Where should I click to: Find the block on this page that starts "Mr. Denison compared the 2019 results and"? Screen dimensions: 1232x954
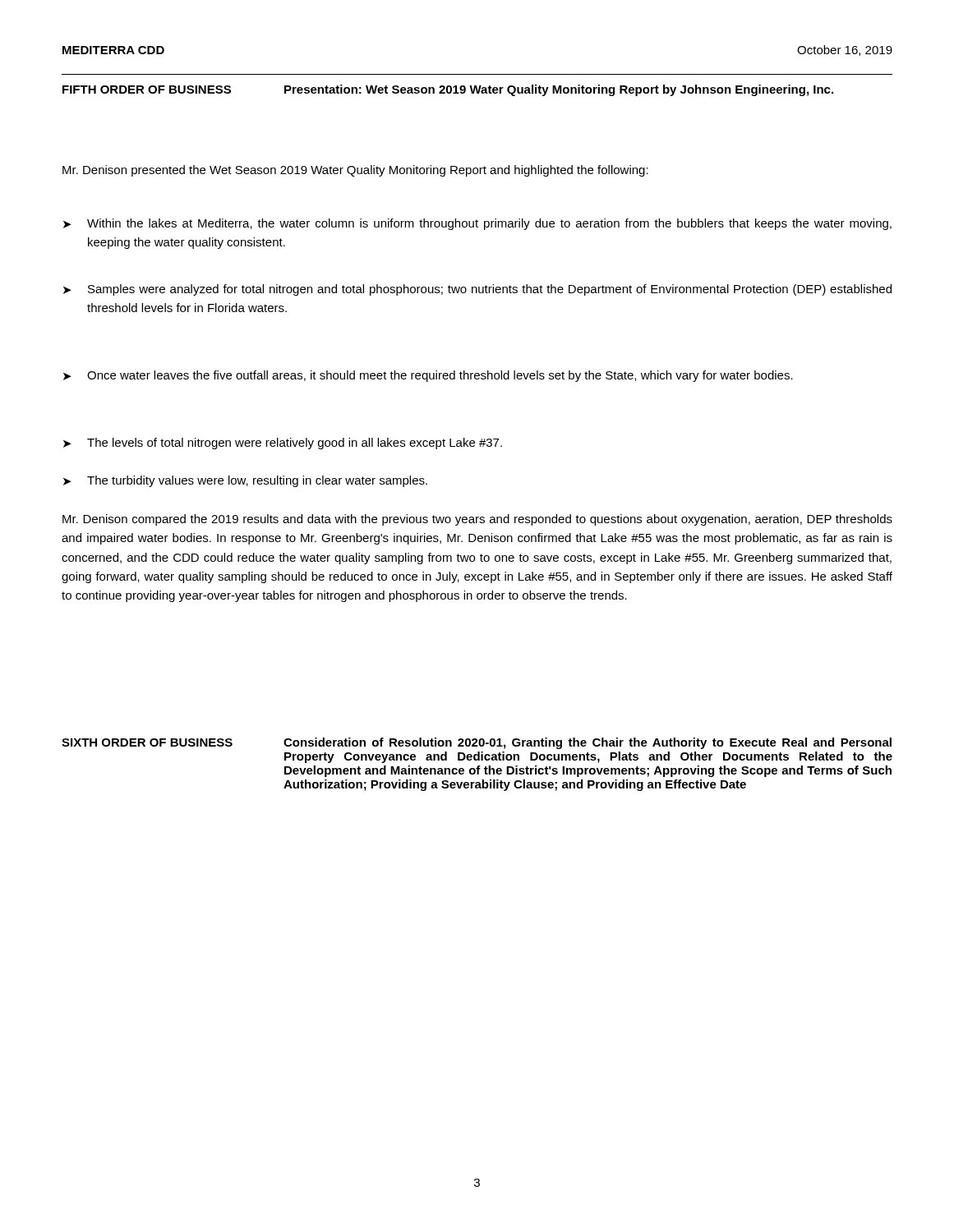click(477, 557)
